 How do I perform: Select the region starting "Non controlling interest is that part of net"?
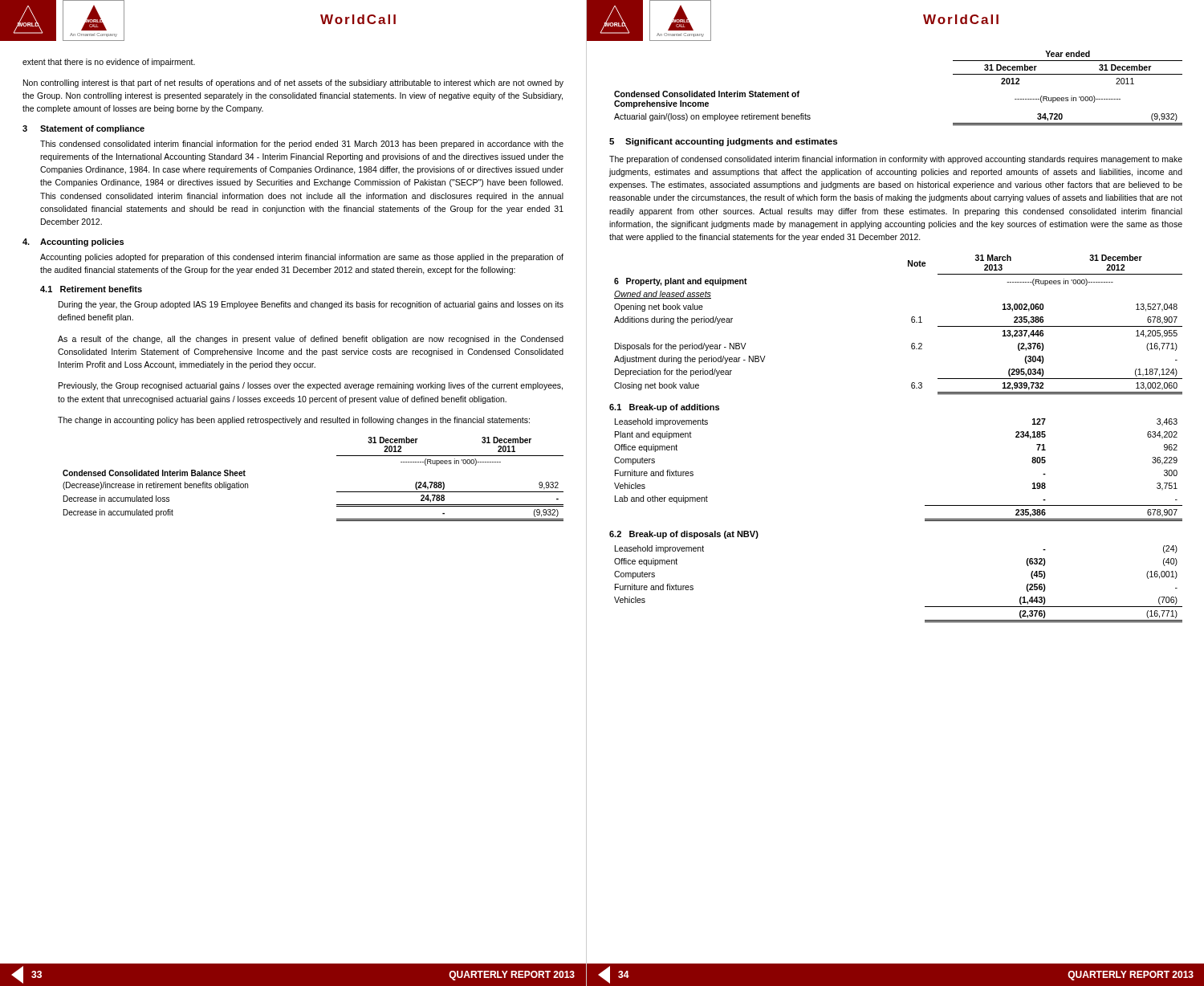(x=293, y=96)
